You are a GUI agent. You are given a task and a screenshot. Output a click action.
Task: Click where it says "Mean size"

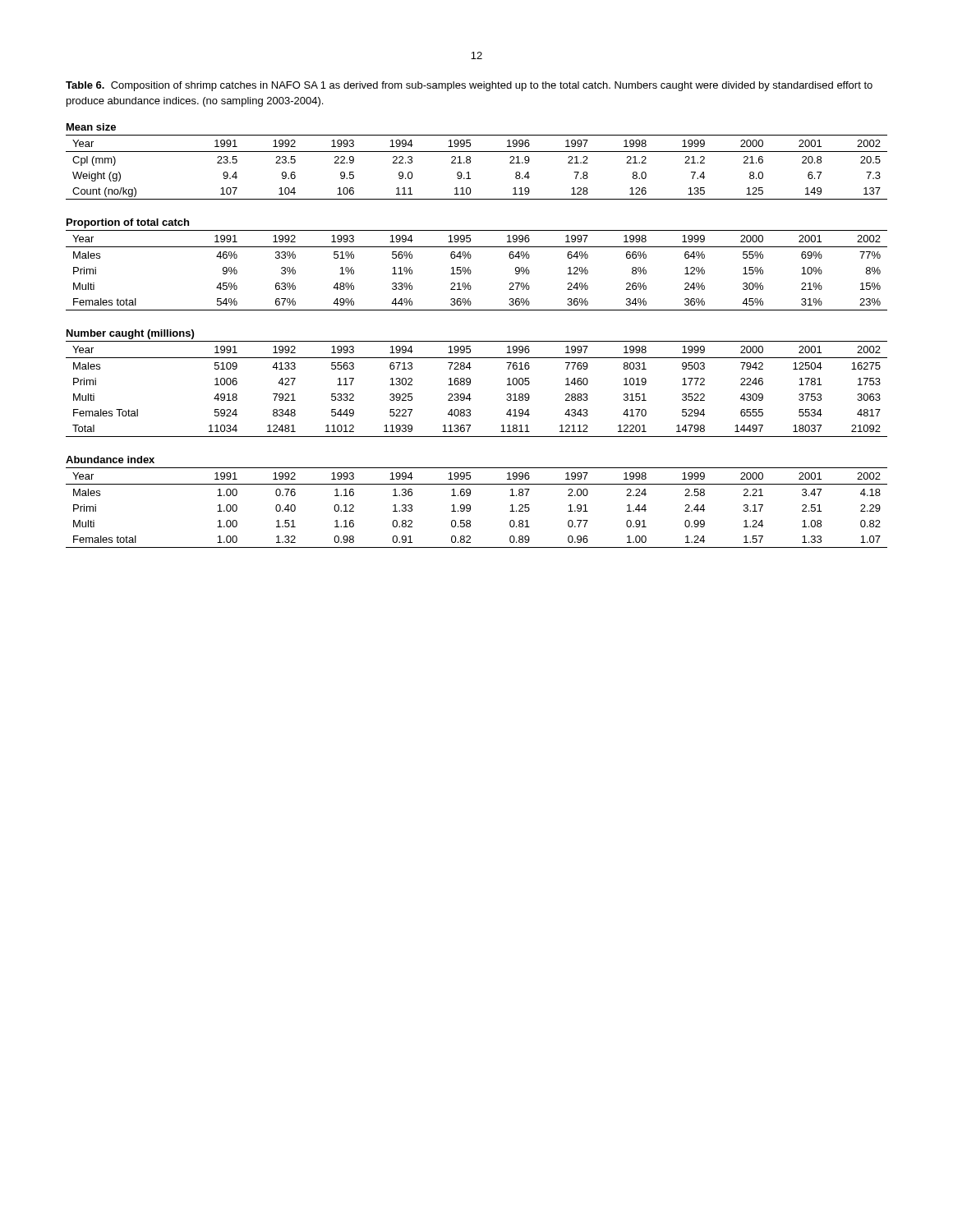click(x=91, y=127)
